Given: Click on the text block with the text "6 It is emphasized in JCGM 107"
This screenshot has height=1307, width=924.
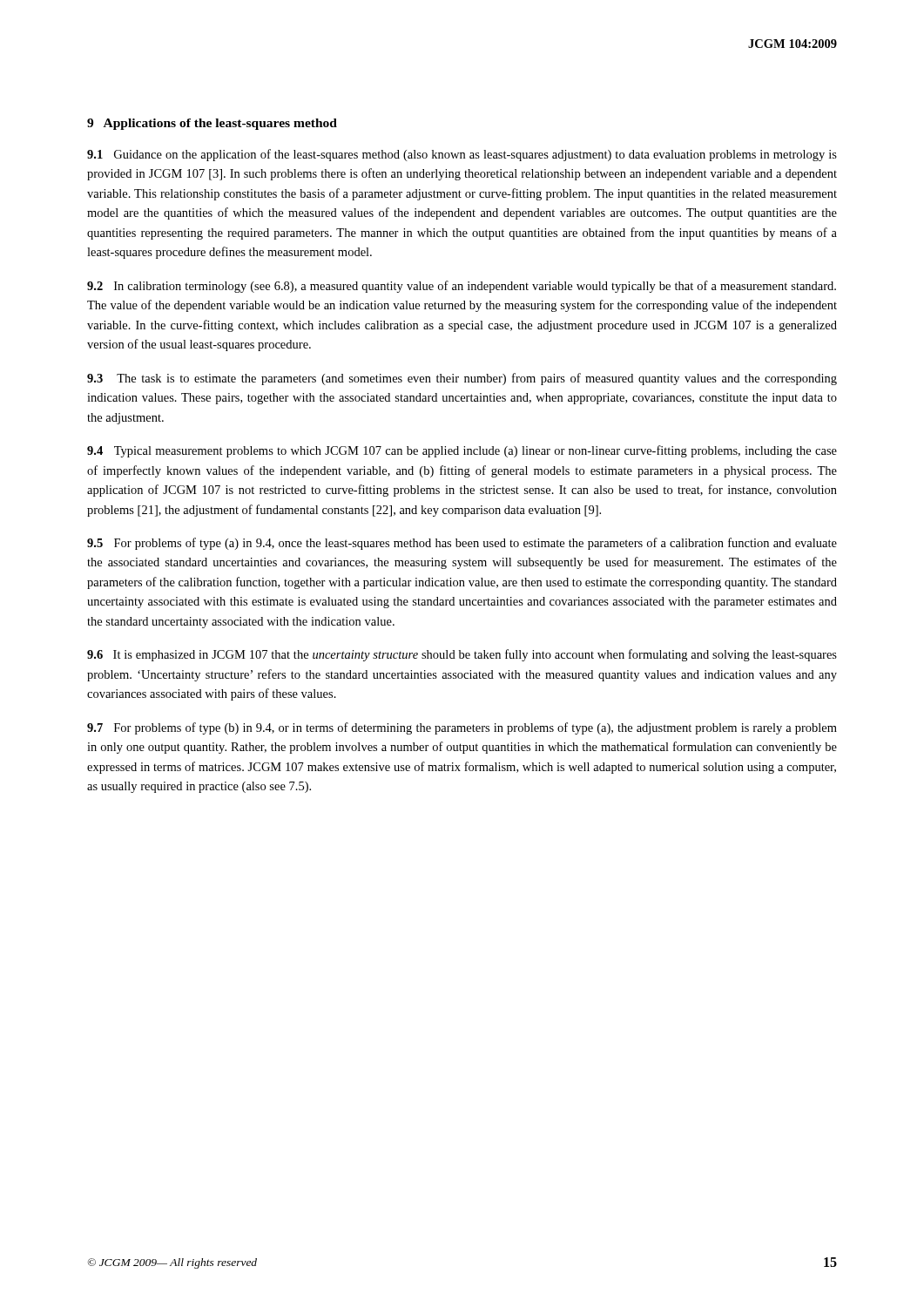Looking at the screenshot, I should pyautogui.click(x=462, y=674).
